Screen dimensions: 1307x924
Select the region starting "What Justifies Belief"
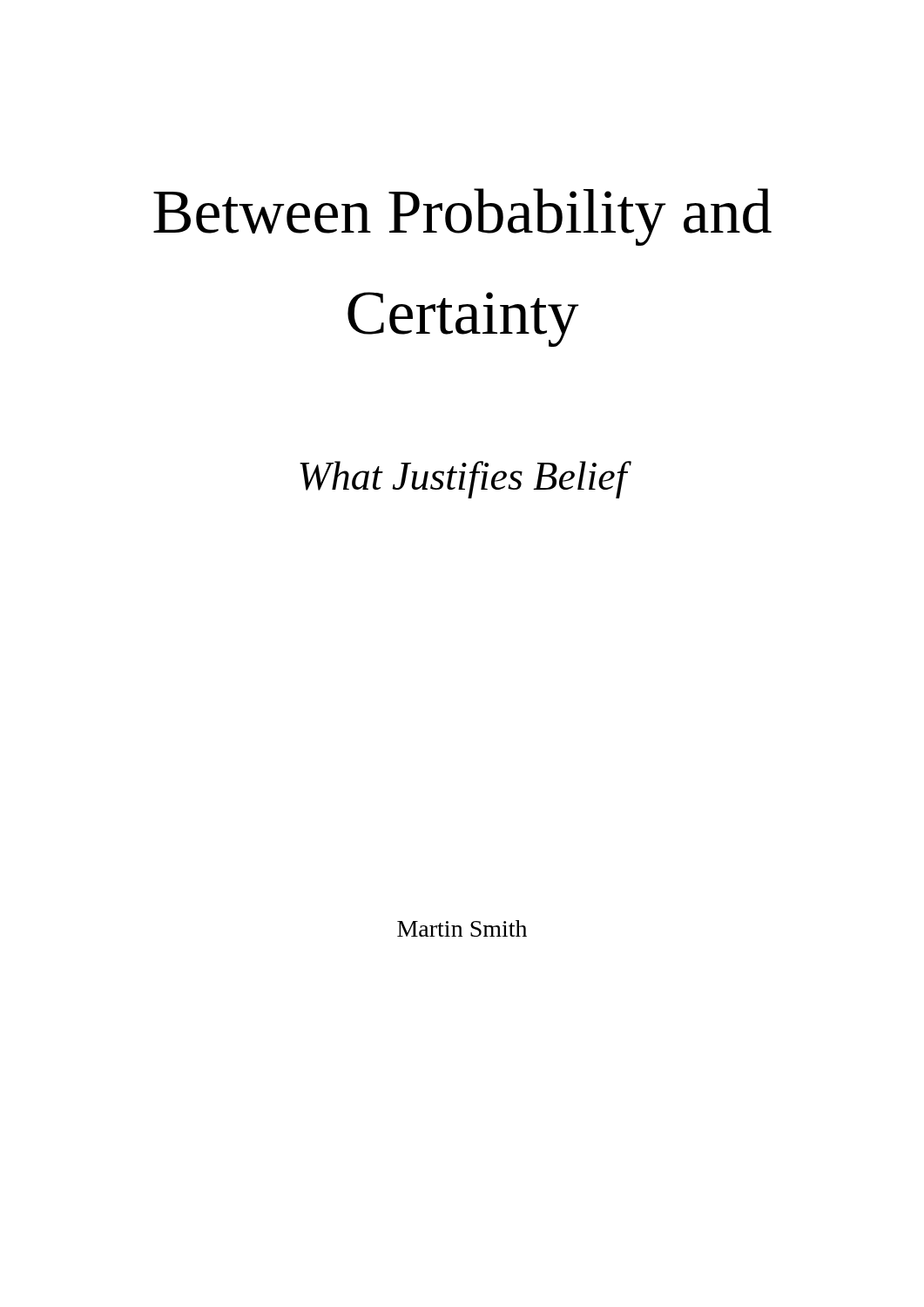click(462, 476)
